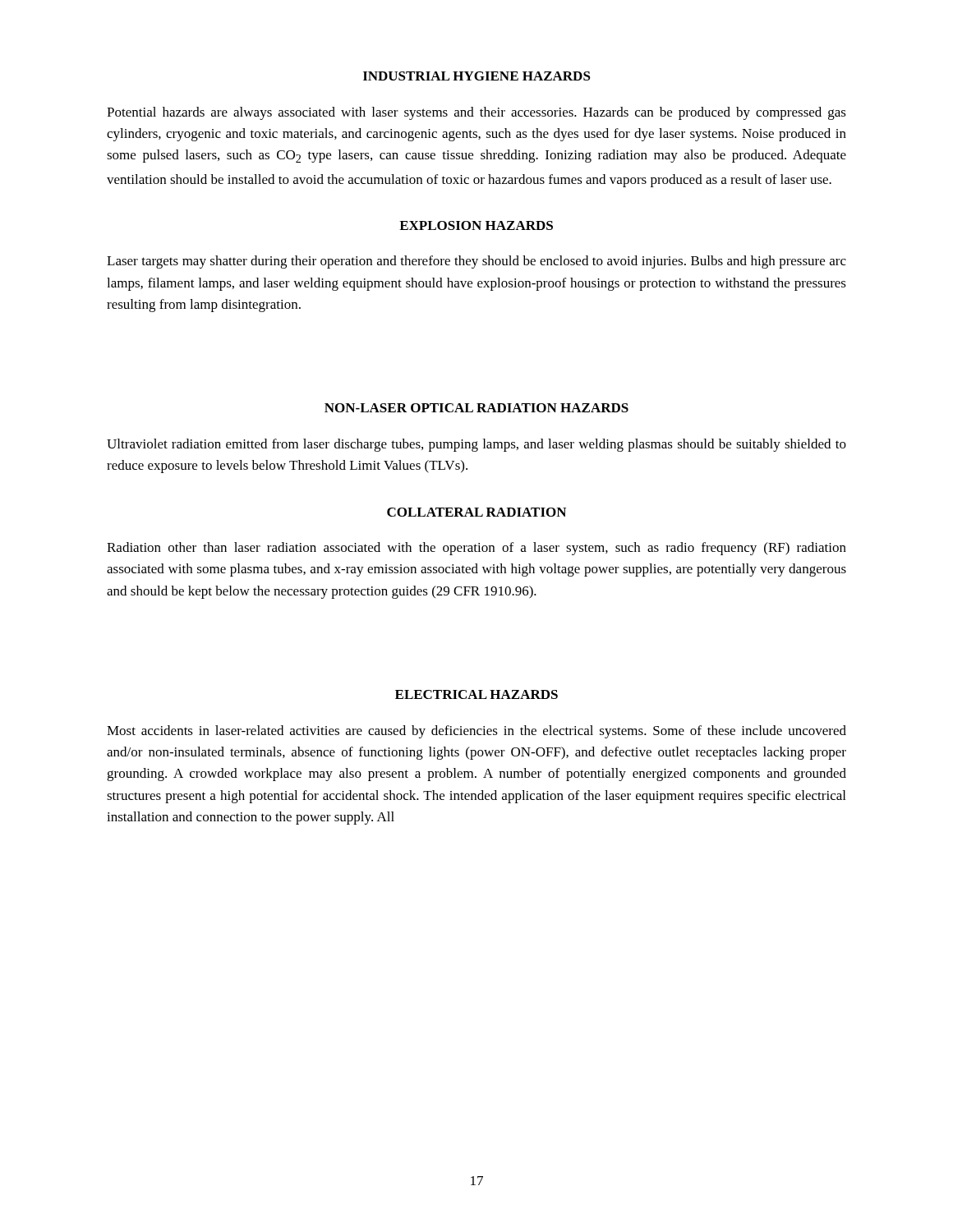The width and height of the screenshot is (953, 1232).
Task: Point to the text block starting "Most accidents in laser-related activities are"
Action: (x=476, y=774)
